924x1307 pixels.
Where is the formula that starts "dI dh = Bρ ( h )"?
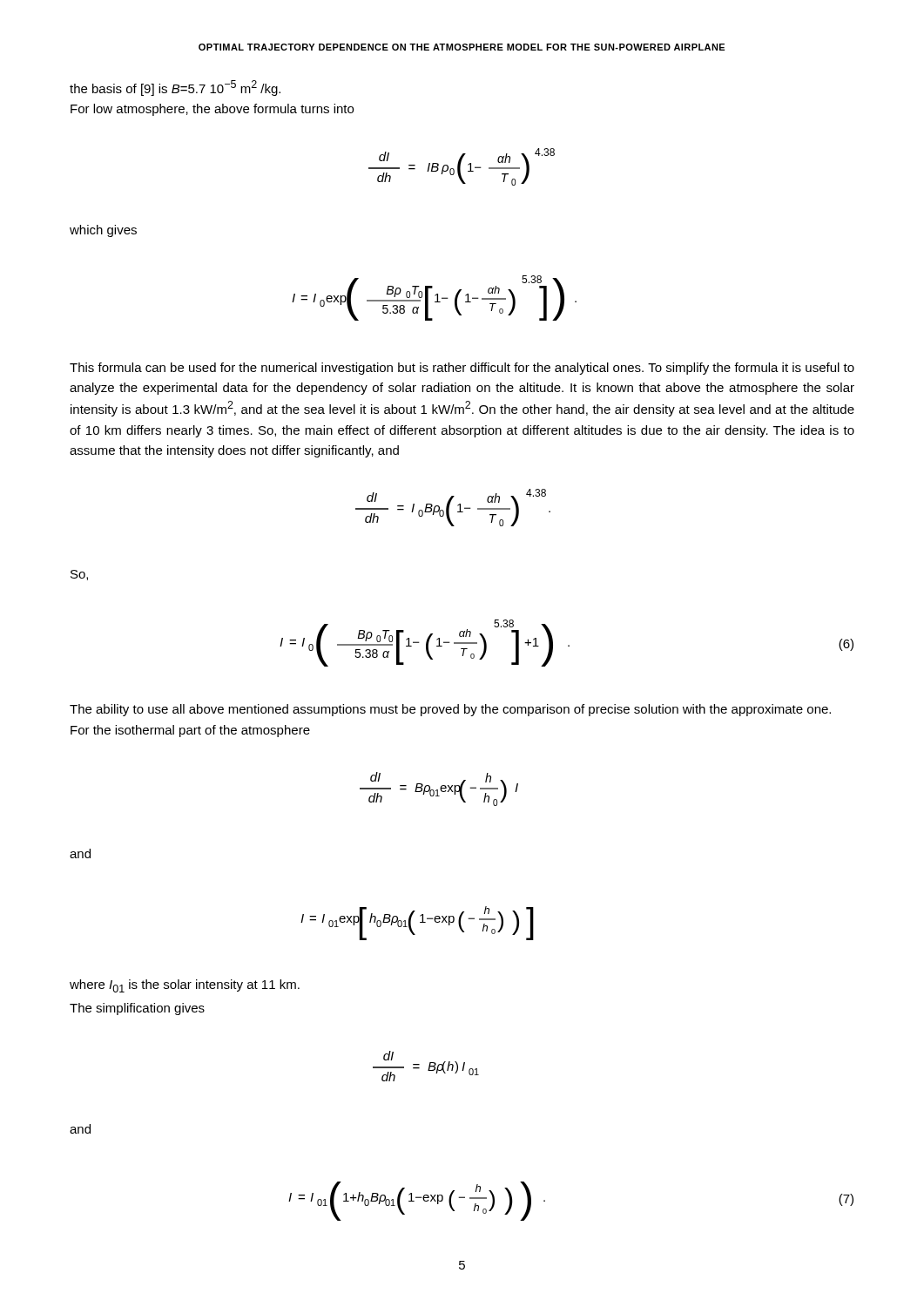point(462,1067)
